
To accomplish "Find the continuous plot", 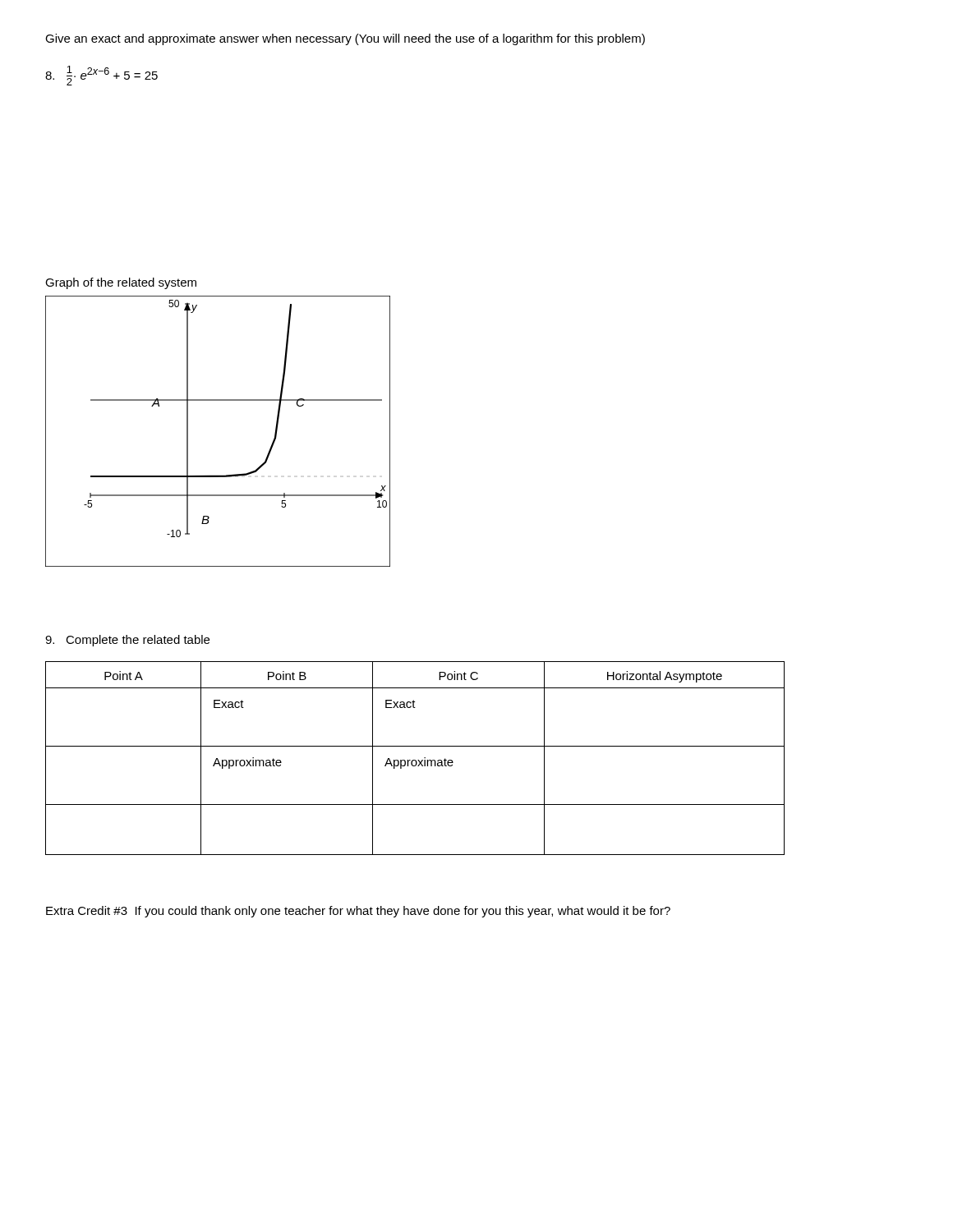I will tap(218, 431).
